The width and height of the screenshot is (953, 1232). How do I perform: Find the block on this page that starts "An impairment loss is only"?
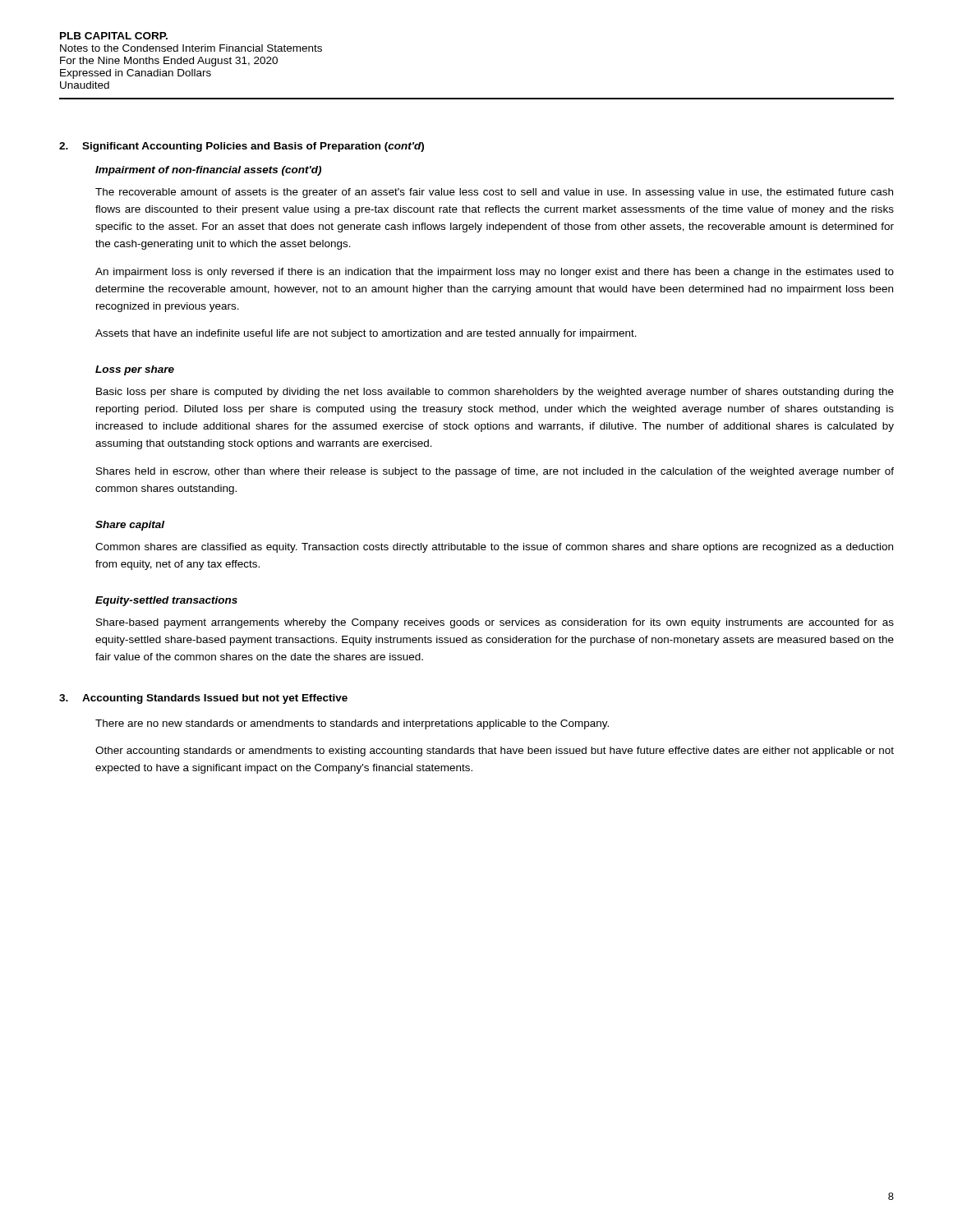[495, 288]
